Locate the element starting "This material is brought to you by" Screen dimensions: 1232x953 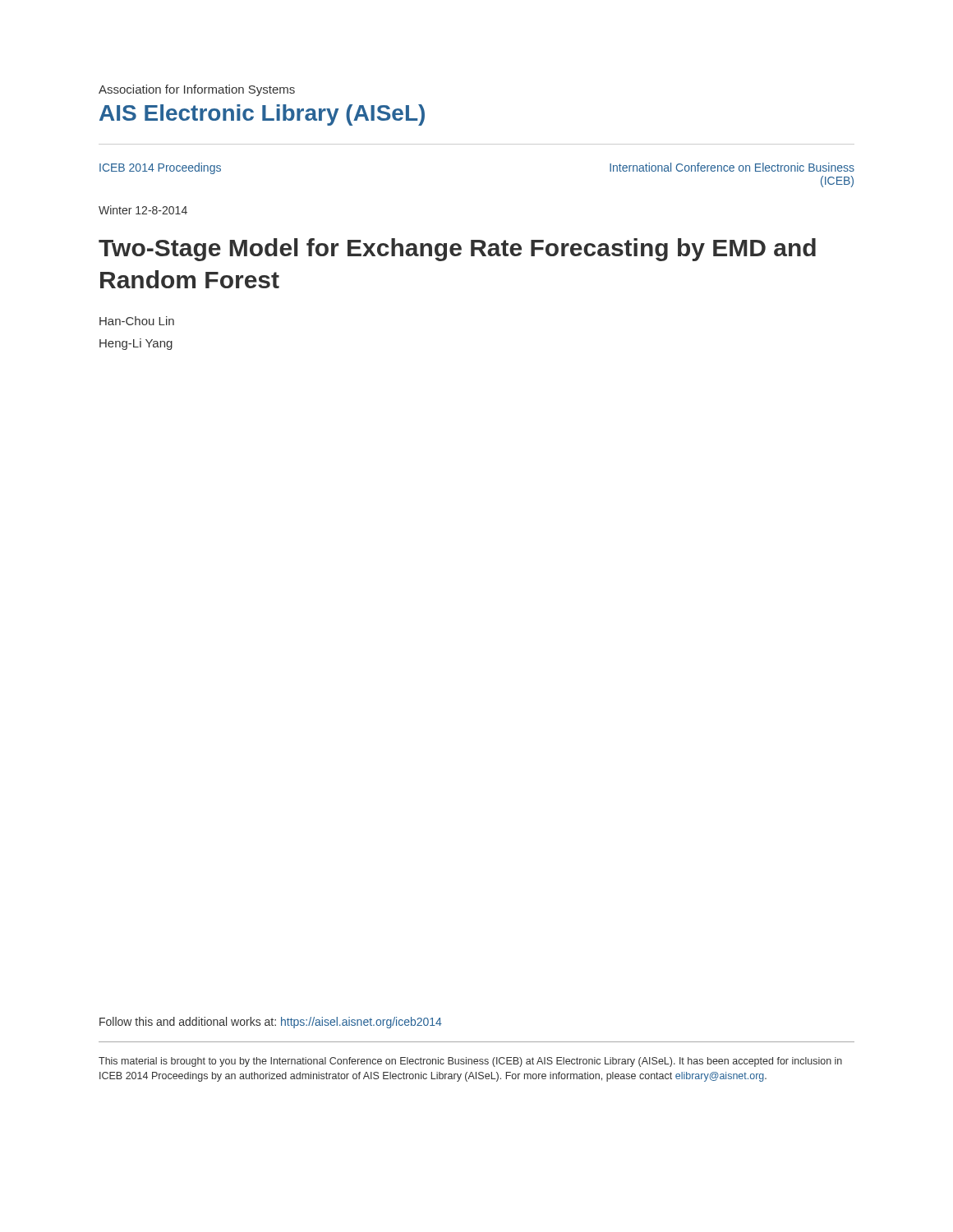pos(470,1068)
